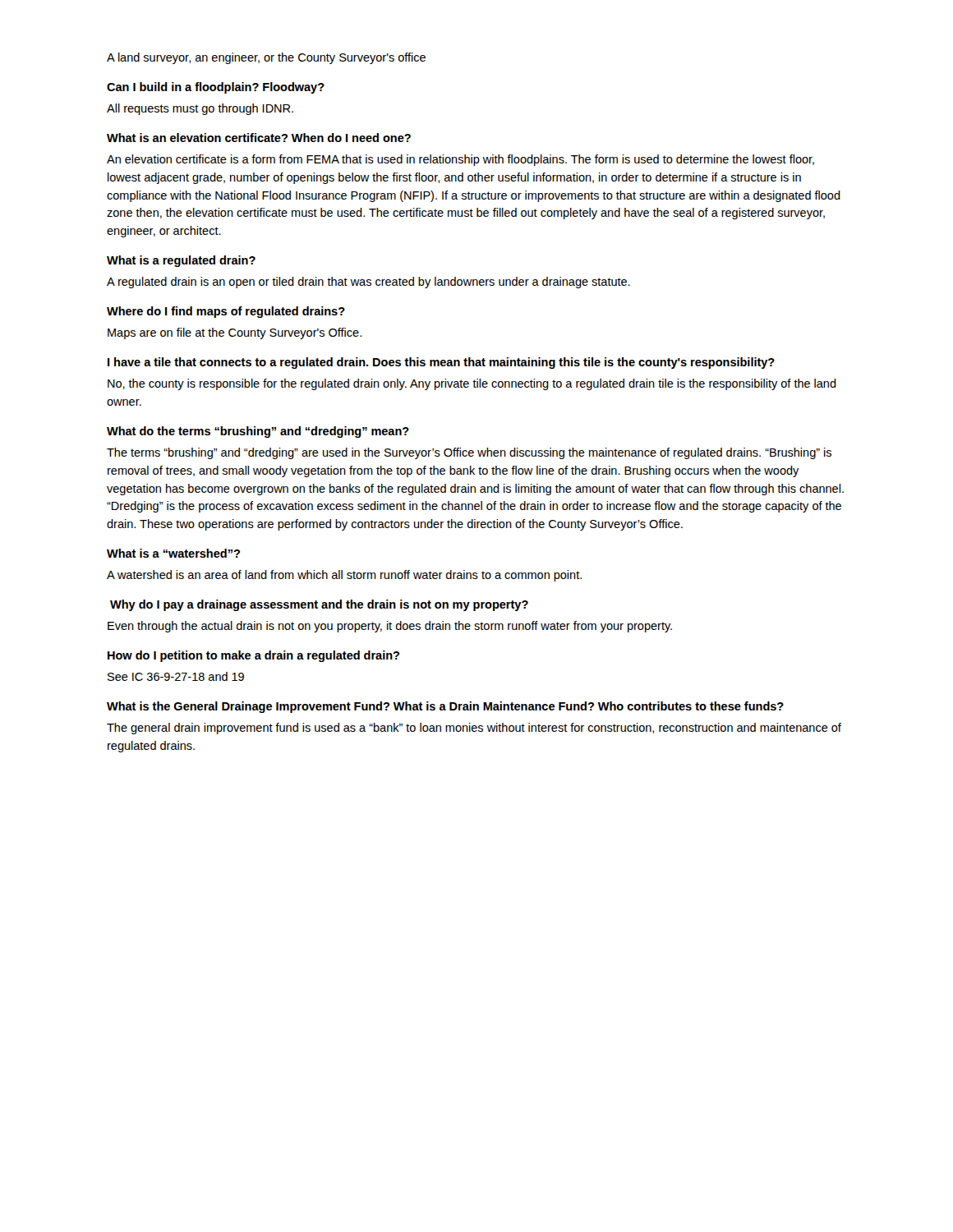This screenshot has height=1232, width=953.
Task: Navigate to the region starting "What is the General"
Action: click(445, 706)
